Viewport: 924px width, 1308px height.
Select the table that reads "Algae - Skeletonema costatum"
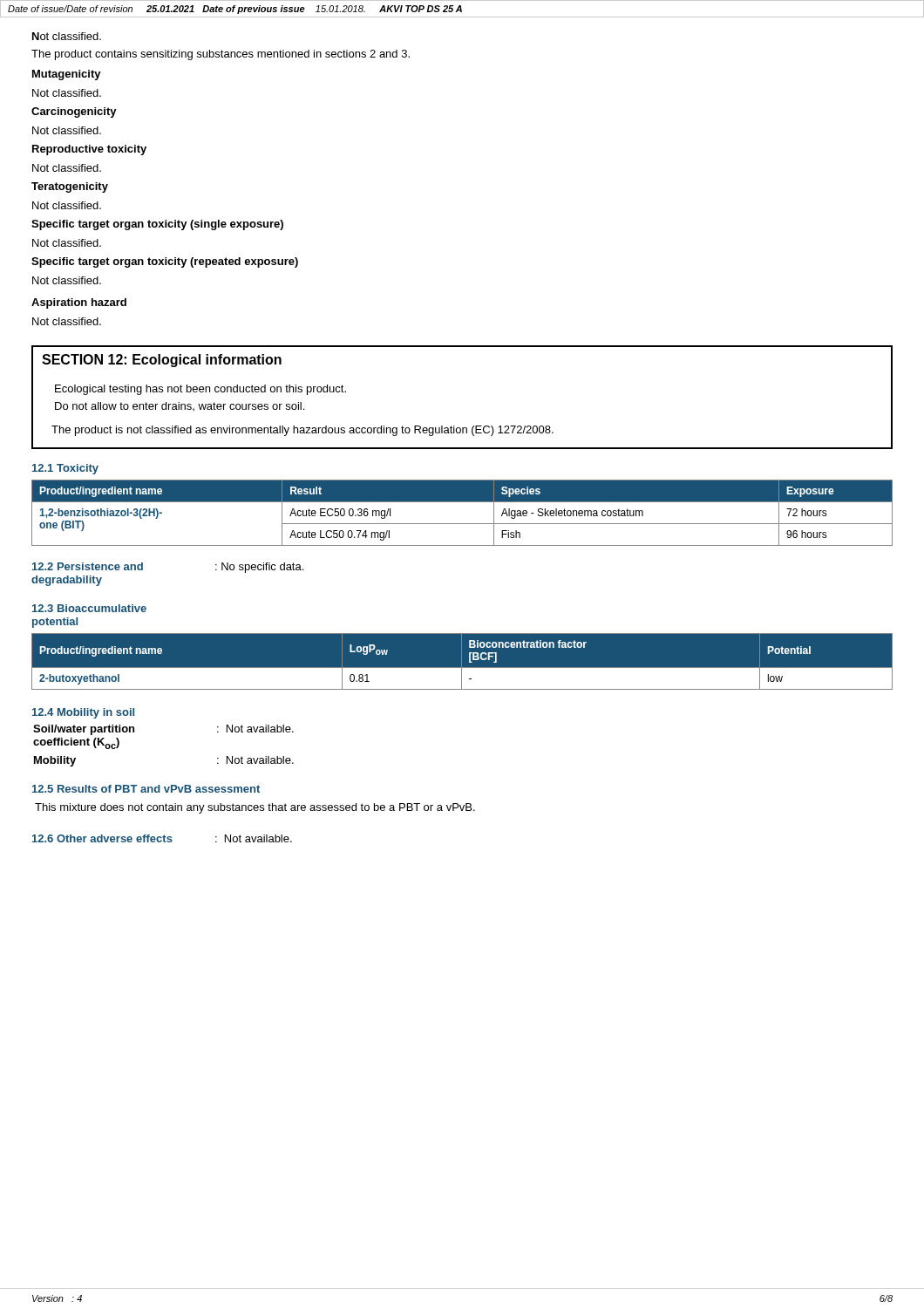pos(462,512)
